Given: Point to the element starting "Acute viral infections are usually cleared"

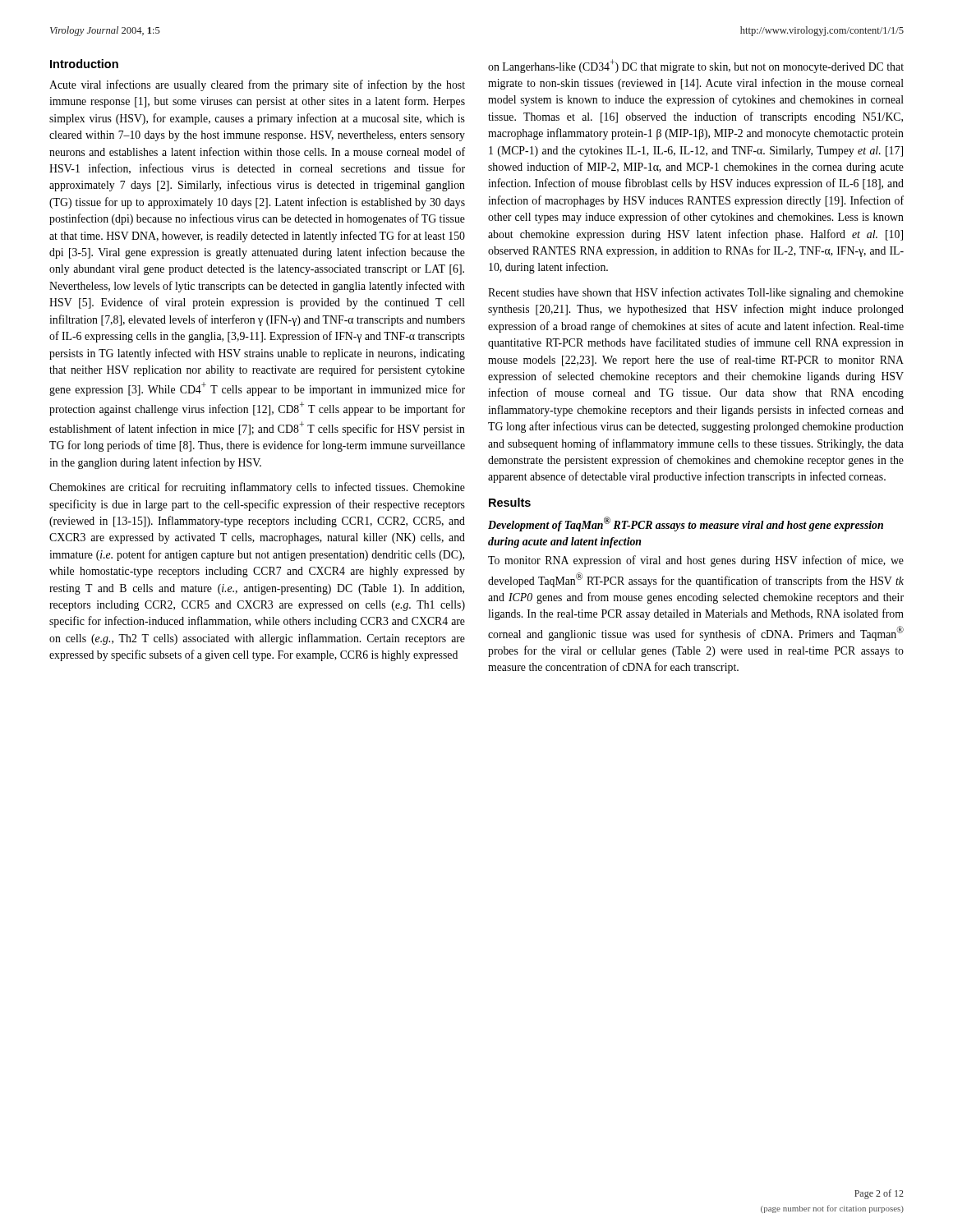Looking at the screenshot, I should (x=257, y=274).
